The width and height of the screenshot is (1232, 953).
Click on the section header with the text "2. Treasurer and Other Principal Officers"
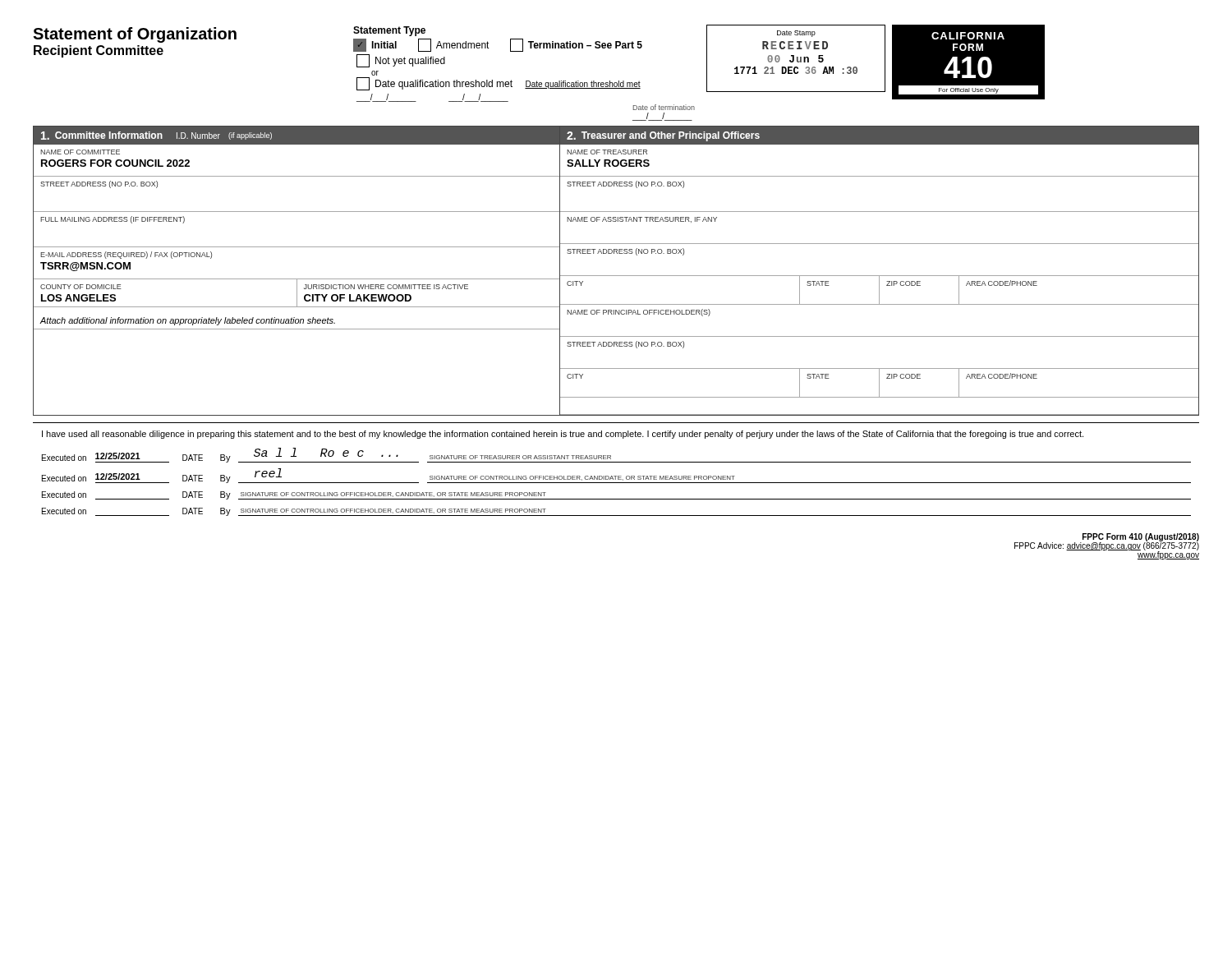[x=663, y=136]
